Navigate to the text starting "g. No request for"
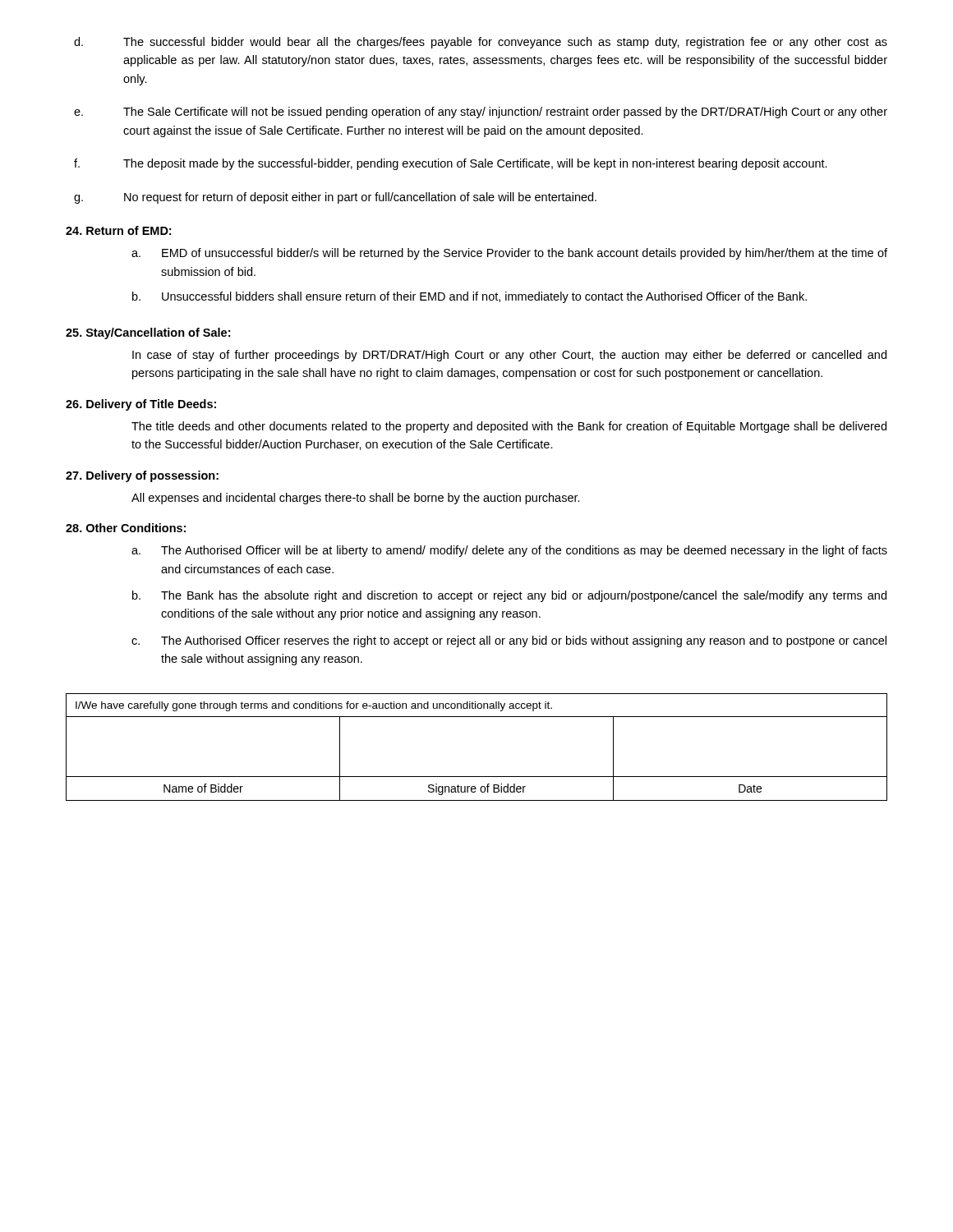The width and height of the screenshot is (953, 1232). (476, 197)
